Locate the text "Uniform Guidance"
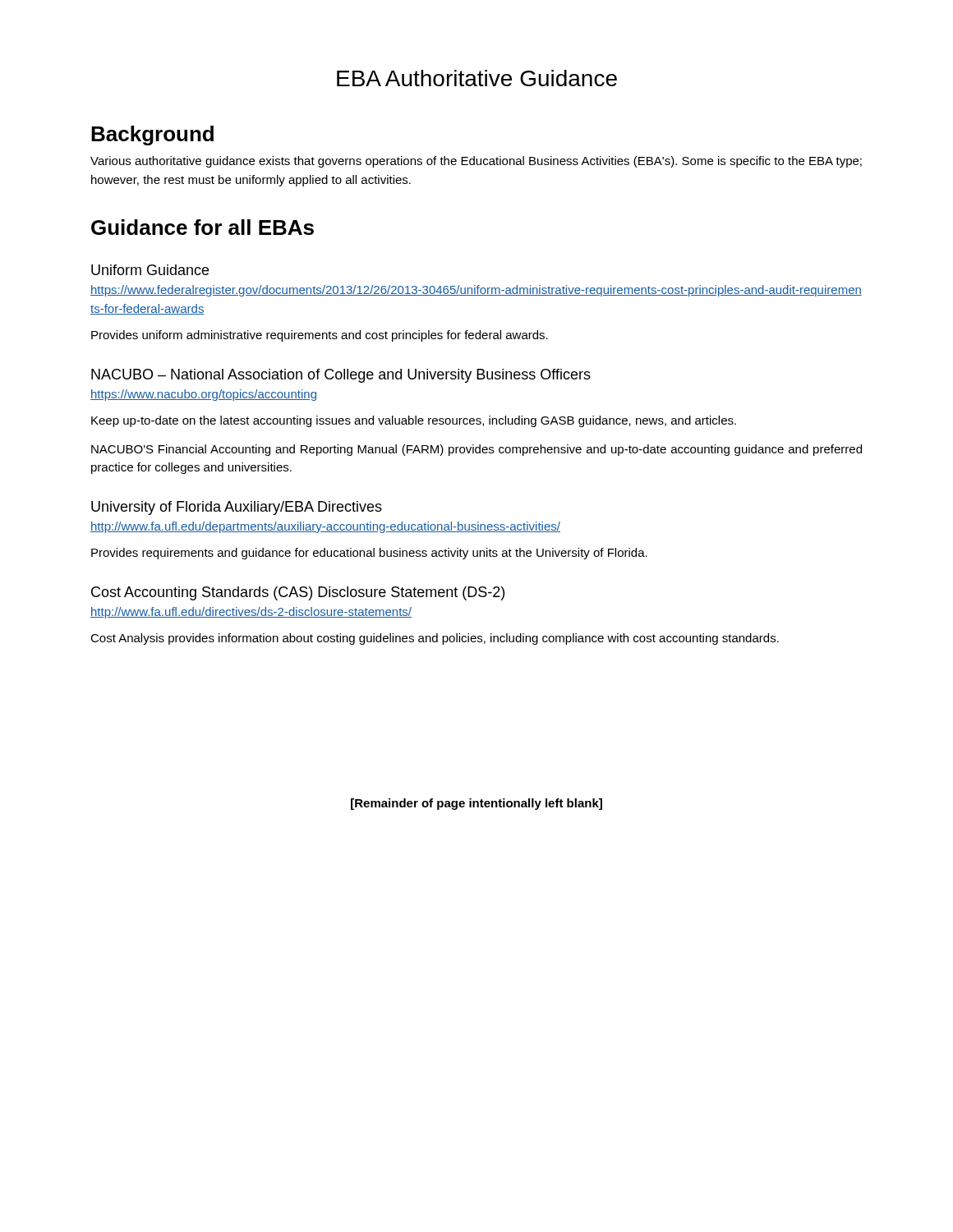Image resolution: width=953 pixels, height=1232 pixels. (x=150, y=270)
